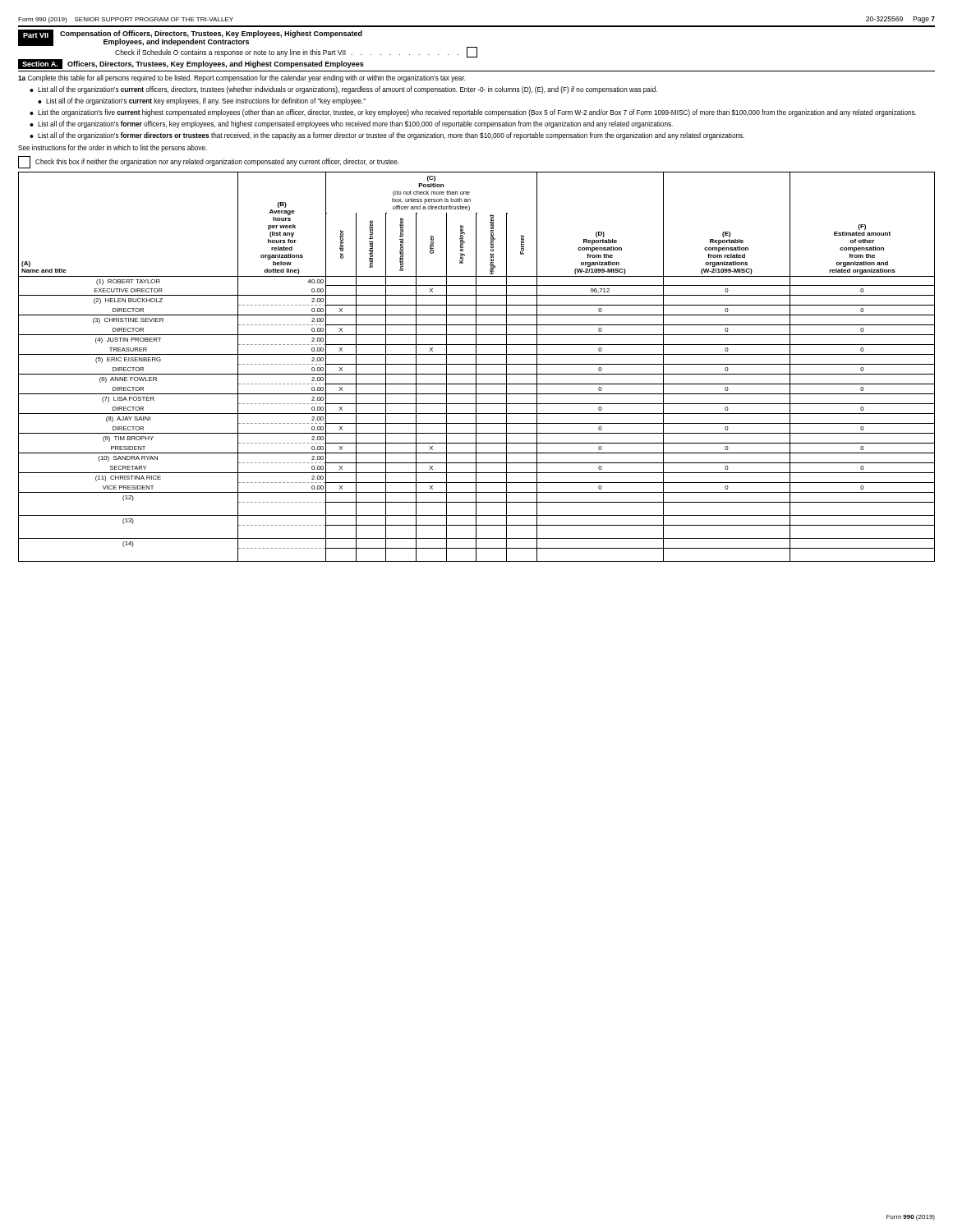Locate the element starting "• List all of the organization's former officers,"
Image resolution: width=953 pixels, height=1232 pixels.
351,125
